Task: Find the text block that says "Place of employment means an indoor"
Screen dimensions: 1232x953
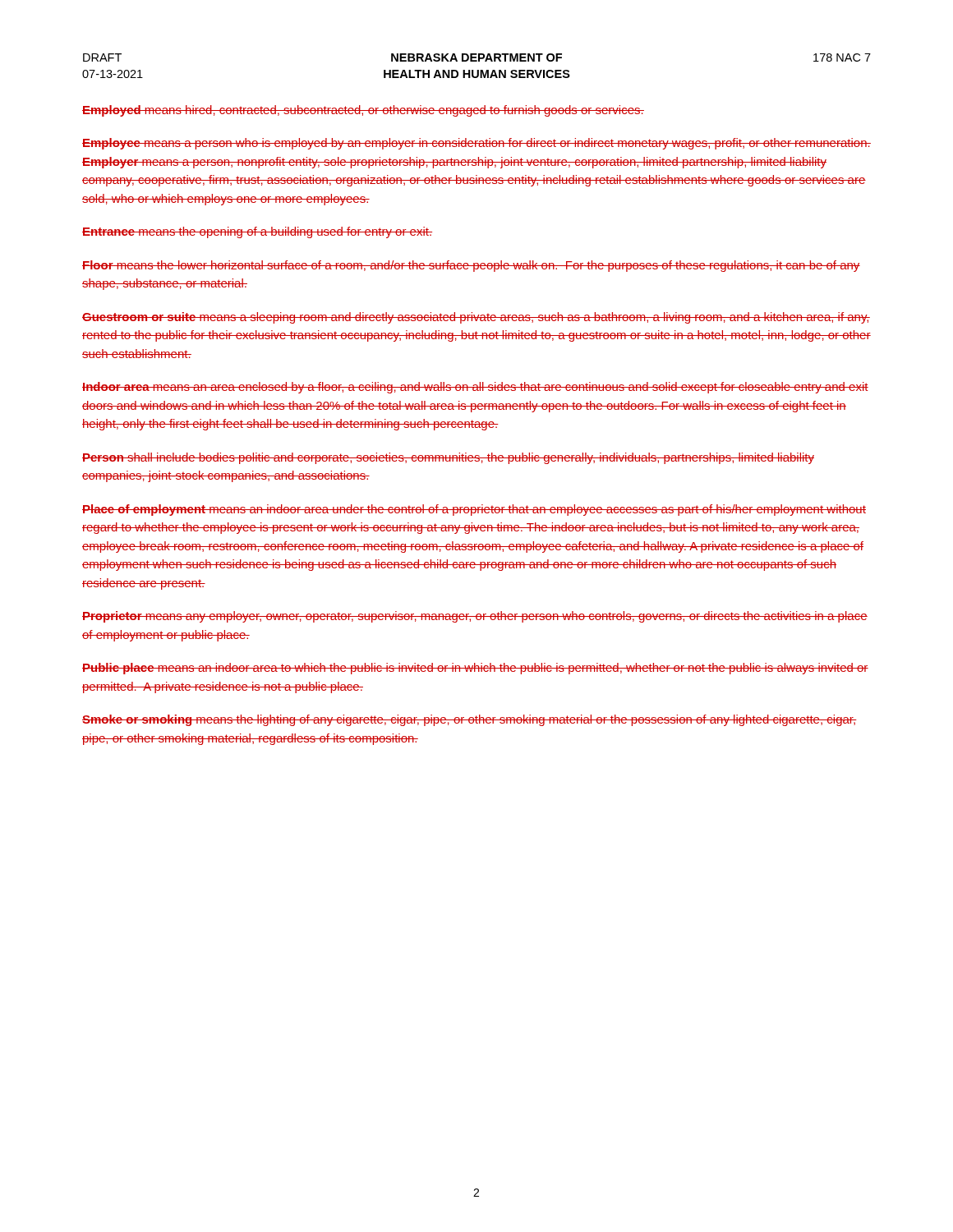Action: point(474,545)
